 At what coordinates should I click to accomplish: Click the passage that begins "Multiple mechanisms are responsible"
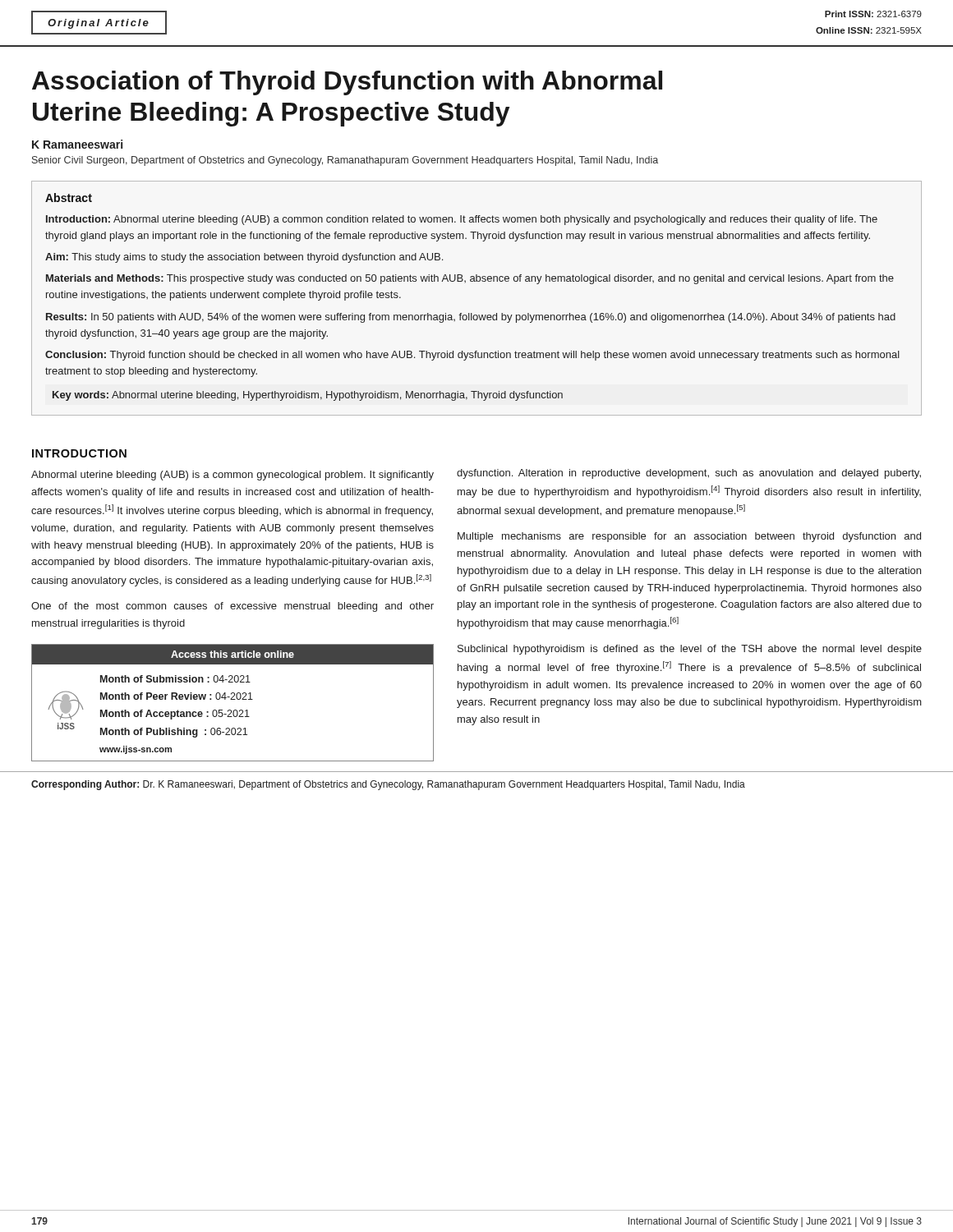click(689, 580)
